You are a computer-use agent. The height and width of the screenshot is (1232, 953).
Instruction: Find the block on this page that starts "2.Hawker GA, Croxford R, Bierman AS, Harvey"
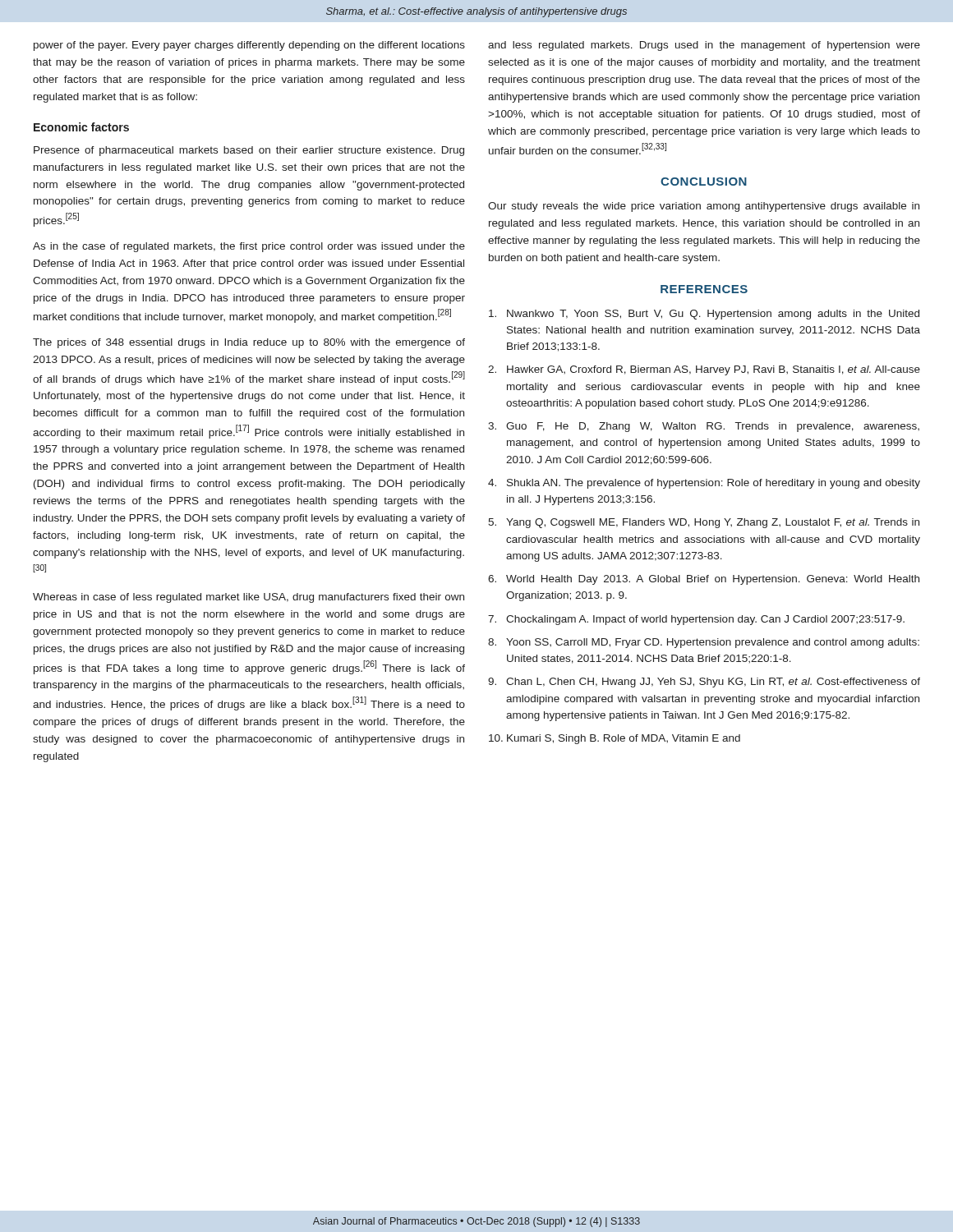(704, 387)
